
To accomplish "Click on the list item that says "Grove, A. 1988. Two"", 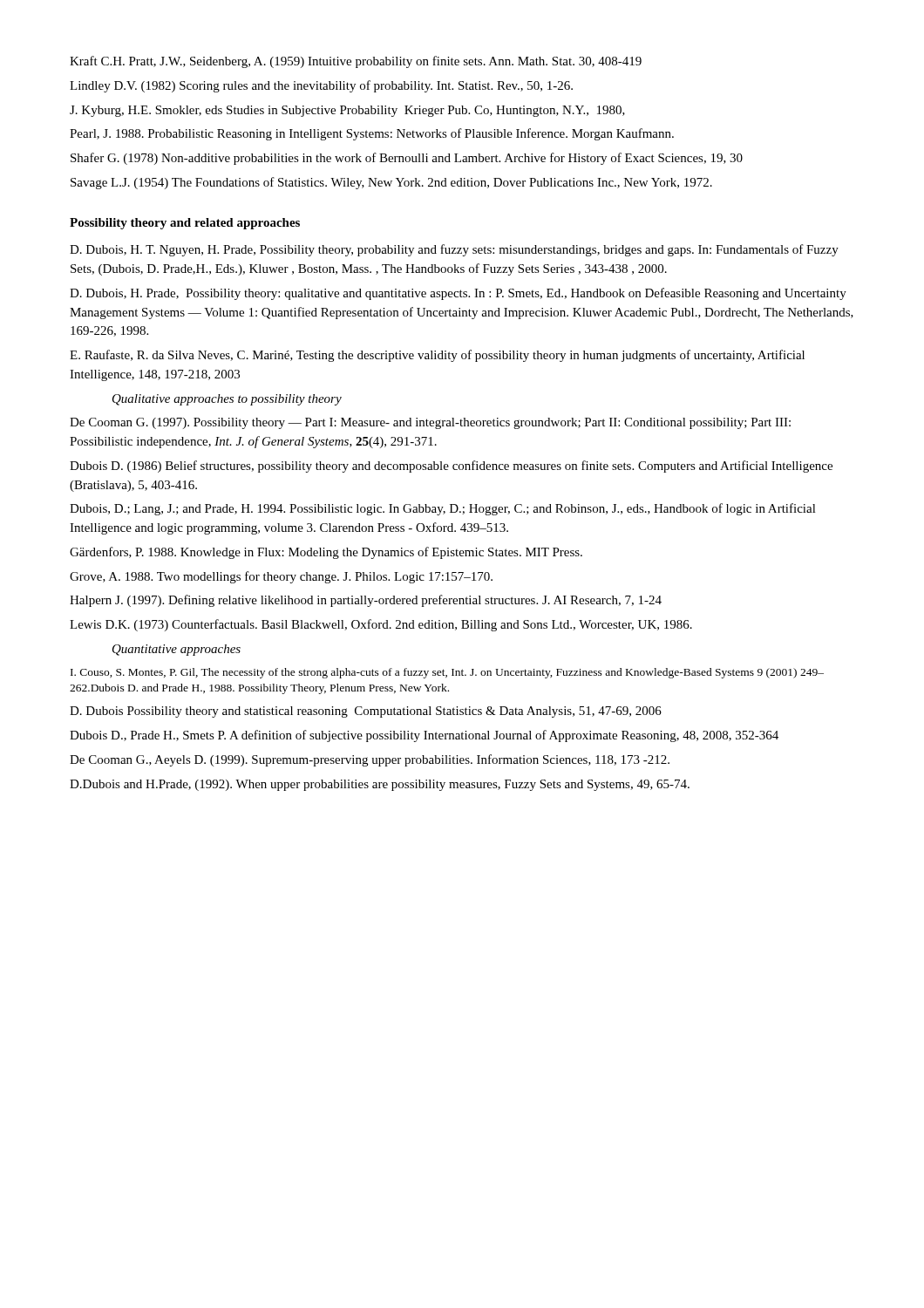I will (x=282, y=576).
